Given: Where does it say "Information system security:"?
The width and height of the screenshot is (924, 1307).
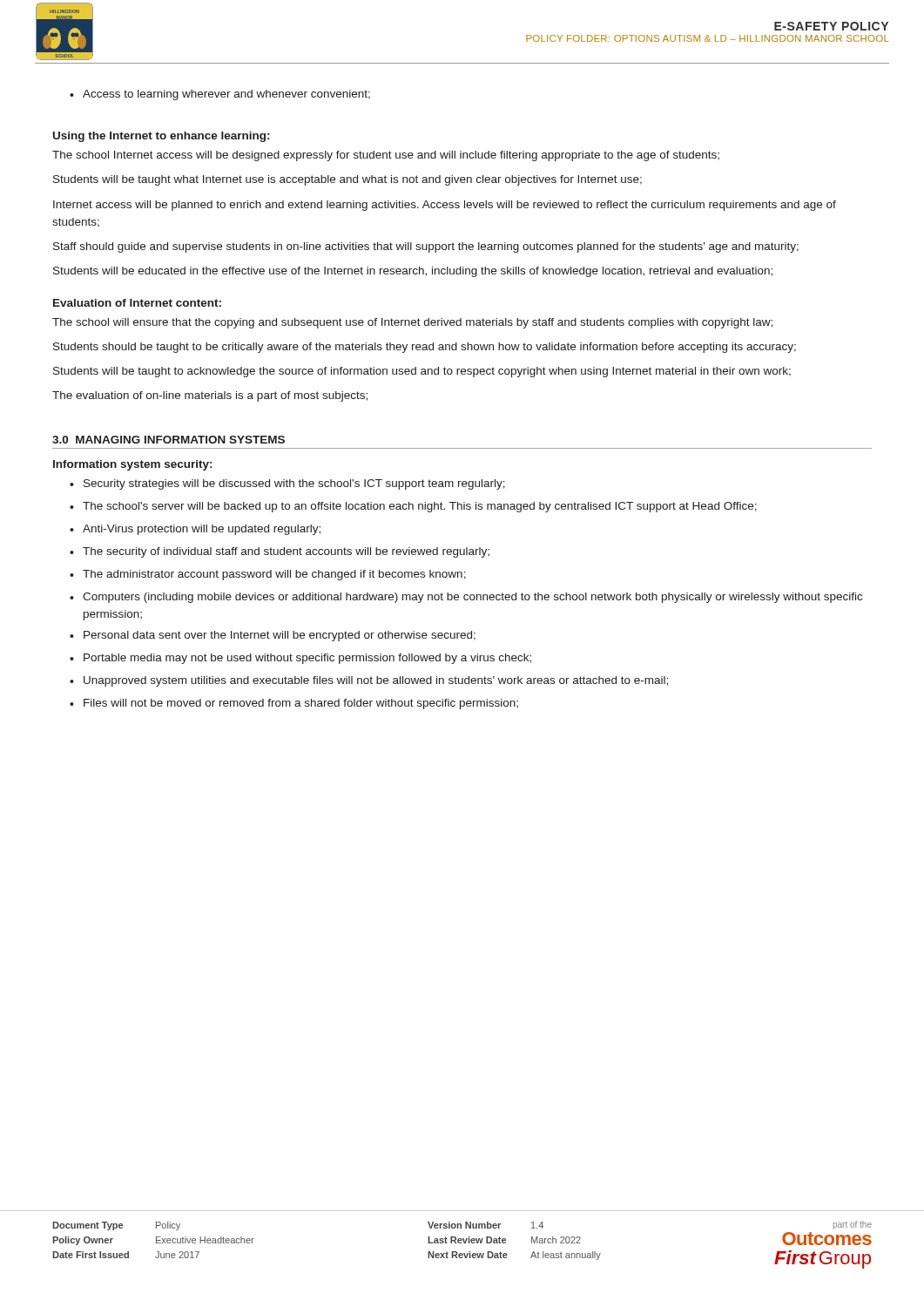Looking at the screenshot, I should [133, 464].
